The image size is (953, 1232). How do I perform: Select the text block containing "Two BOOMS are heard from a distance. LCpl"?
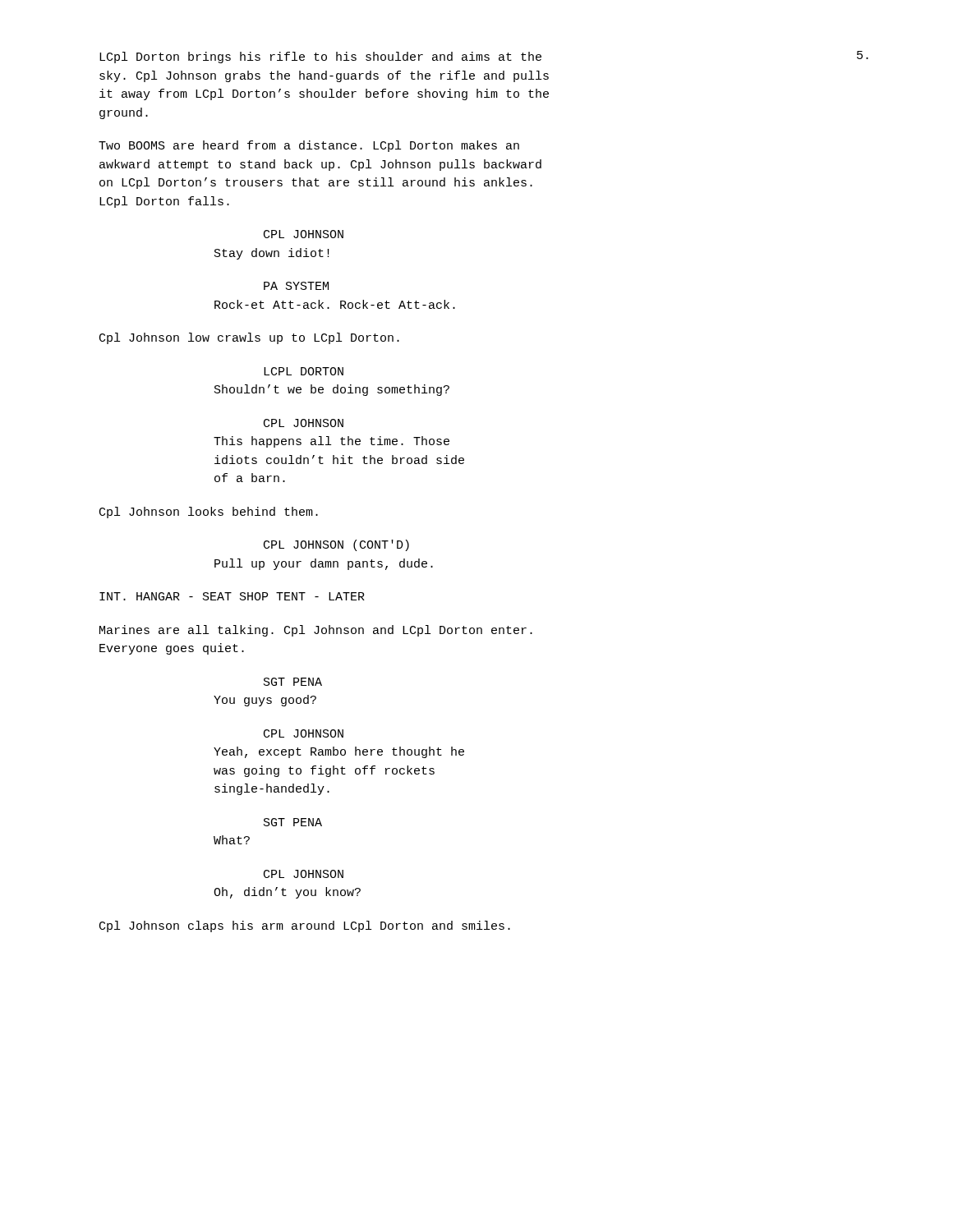point(320,174)
